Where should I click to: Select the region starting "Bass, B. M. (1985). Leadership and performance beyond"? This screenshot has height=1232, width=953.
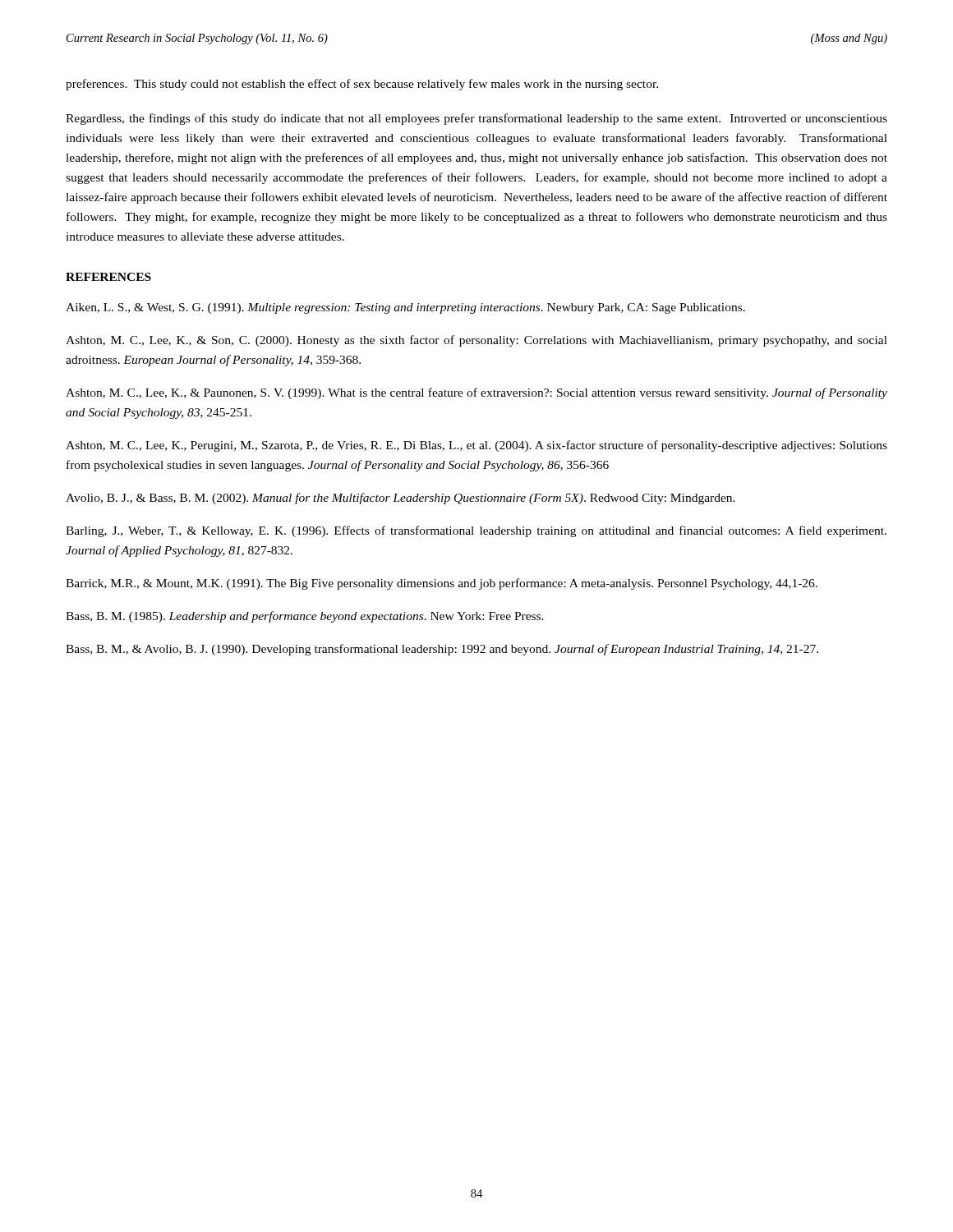pos(305,616)
